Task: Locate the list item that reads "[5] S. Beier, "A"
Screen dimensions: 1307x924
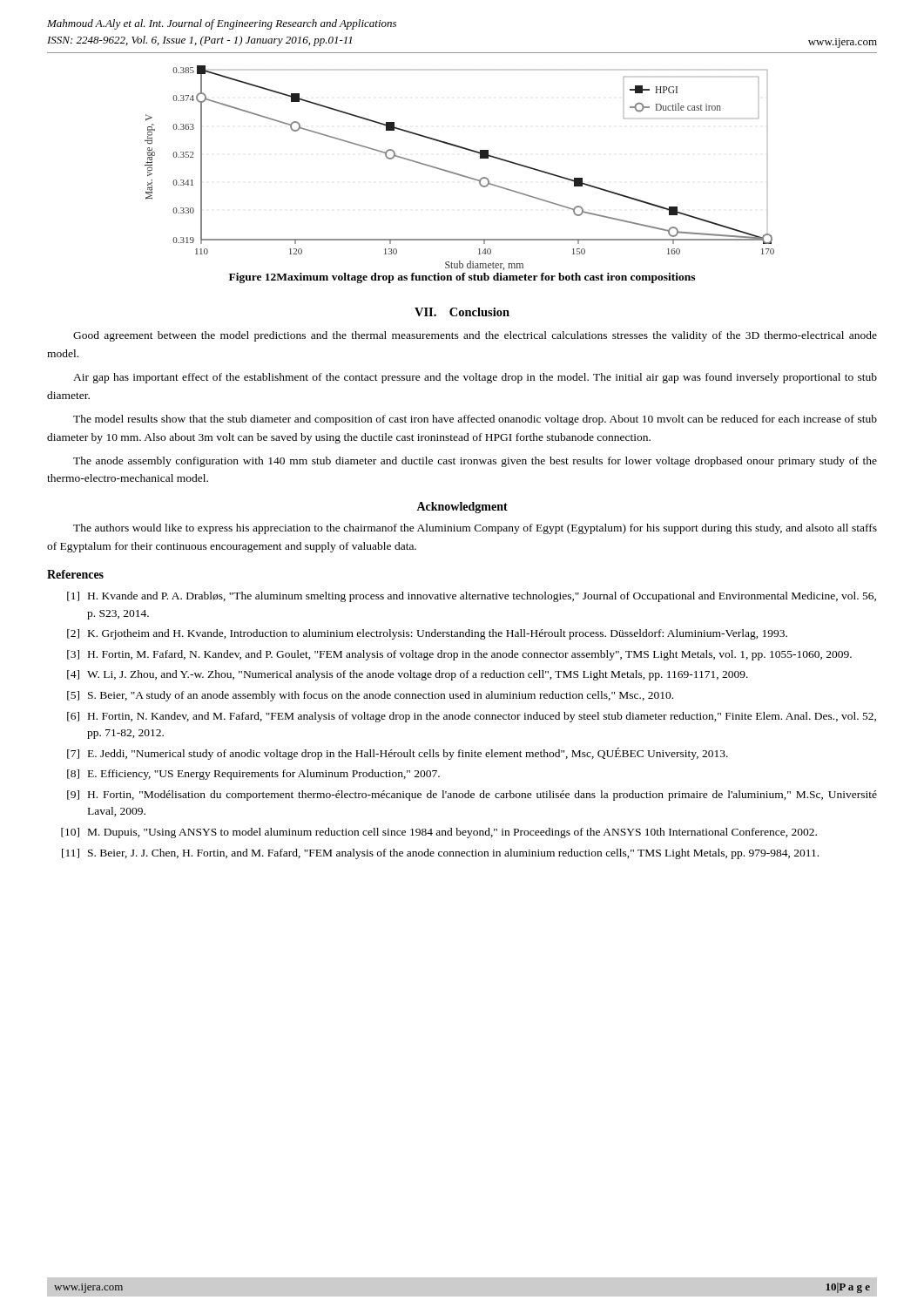Action: pyautogui.click(x=462, y=695)
